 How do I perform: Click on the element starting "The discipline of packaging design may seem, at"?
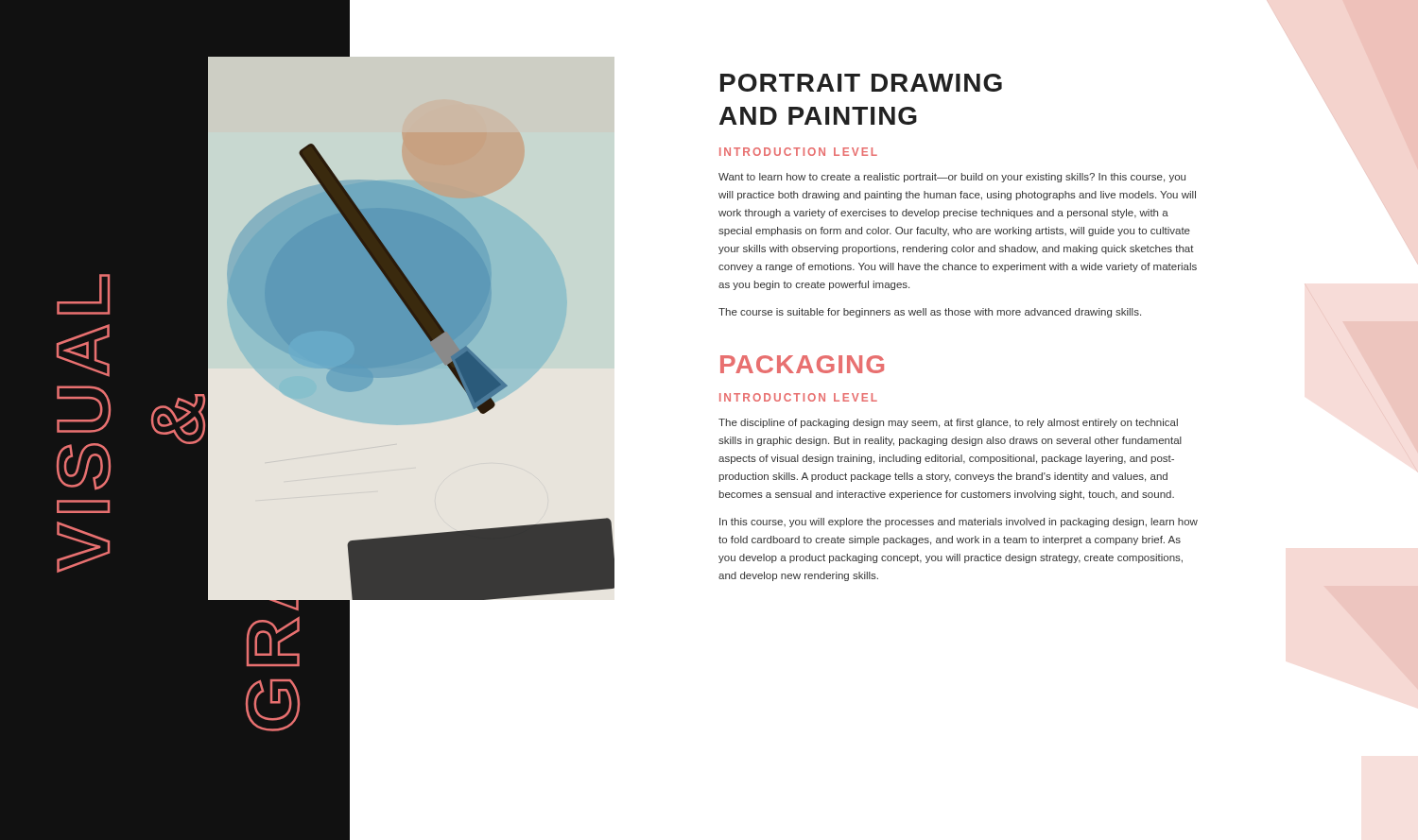tap(950, 458)
